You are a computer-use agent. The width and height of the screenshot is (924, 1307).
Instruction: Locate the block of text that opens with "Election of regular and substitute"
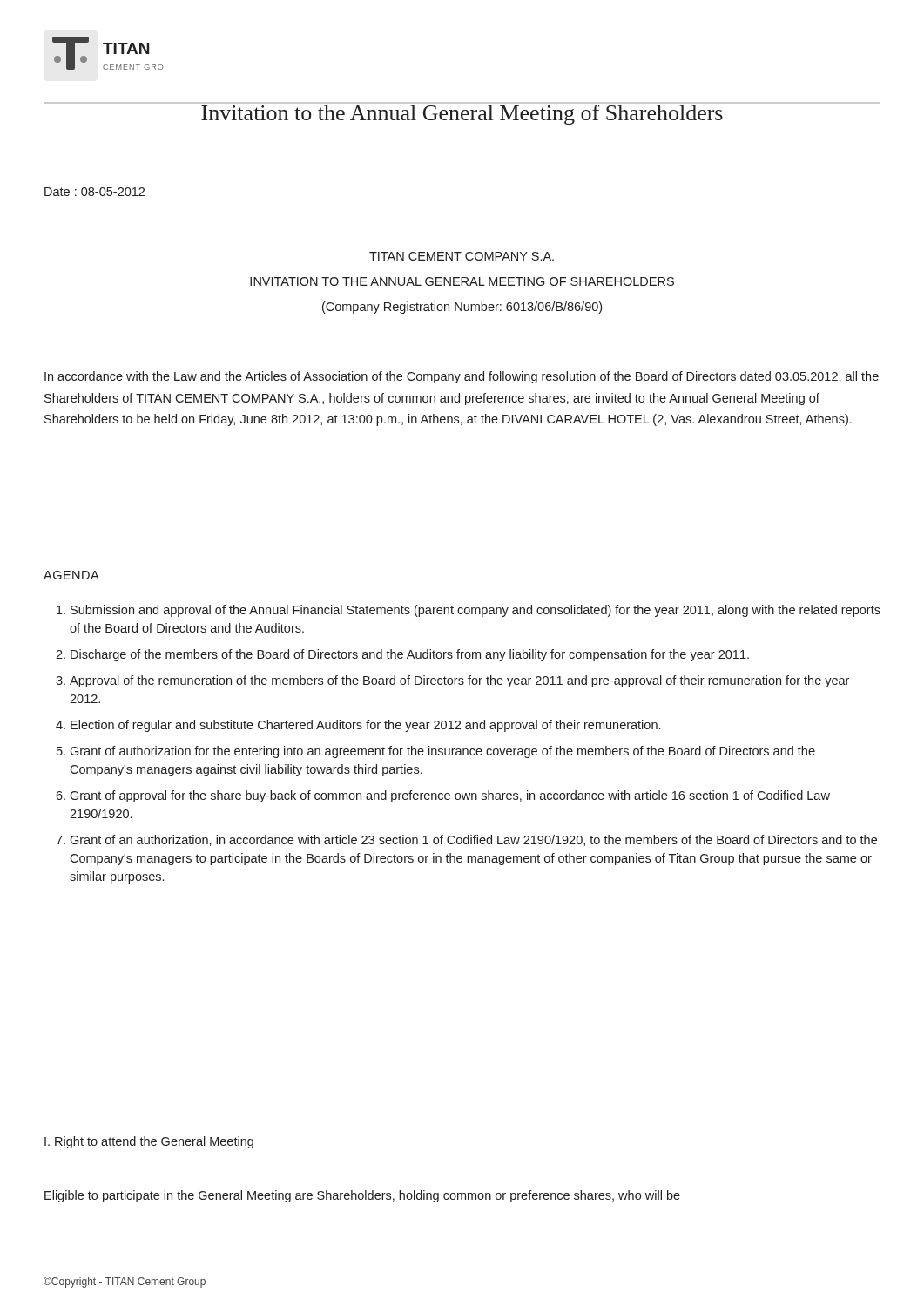point(366,725)
